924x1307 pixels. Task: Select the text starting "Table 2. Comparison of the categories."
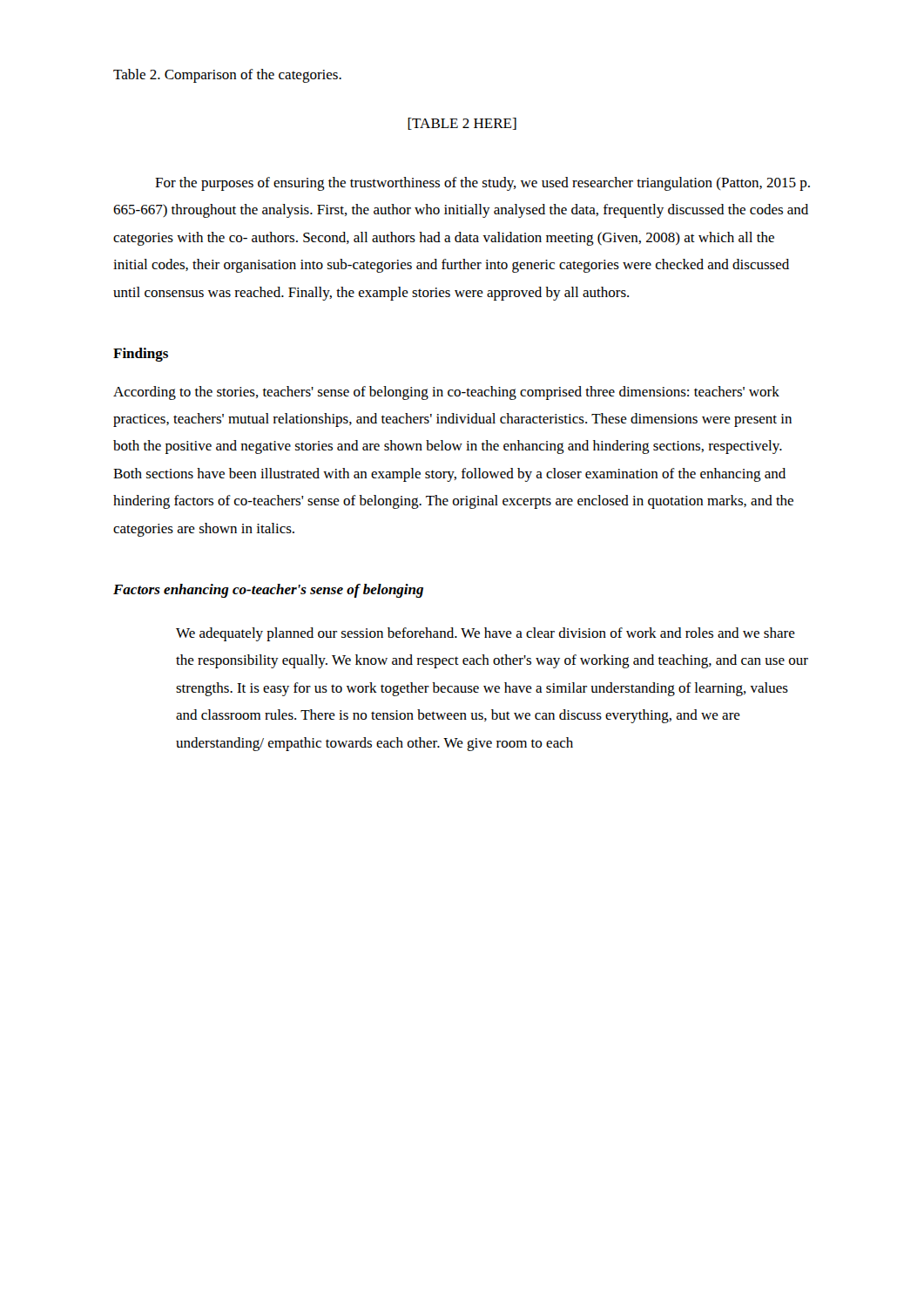click(228, 74)
